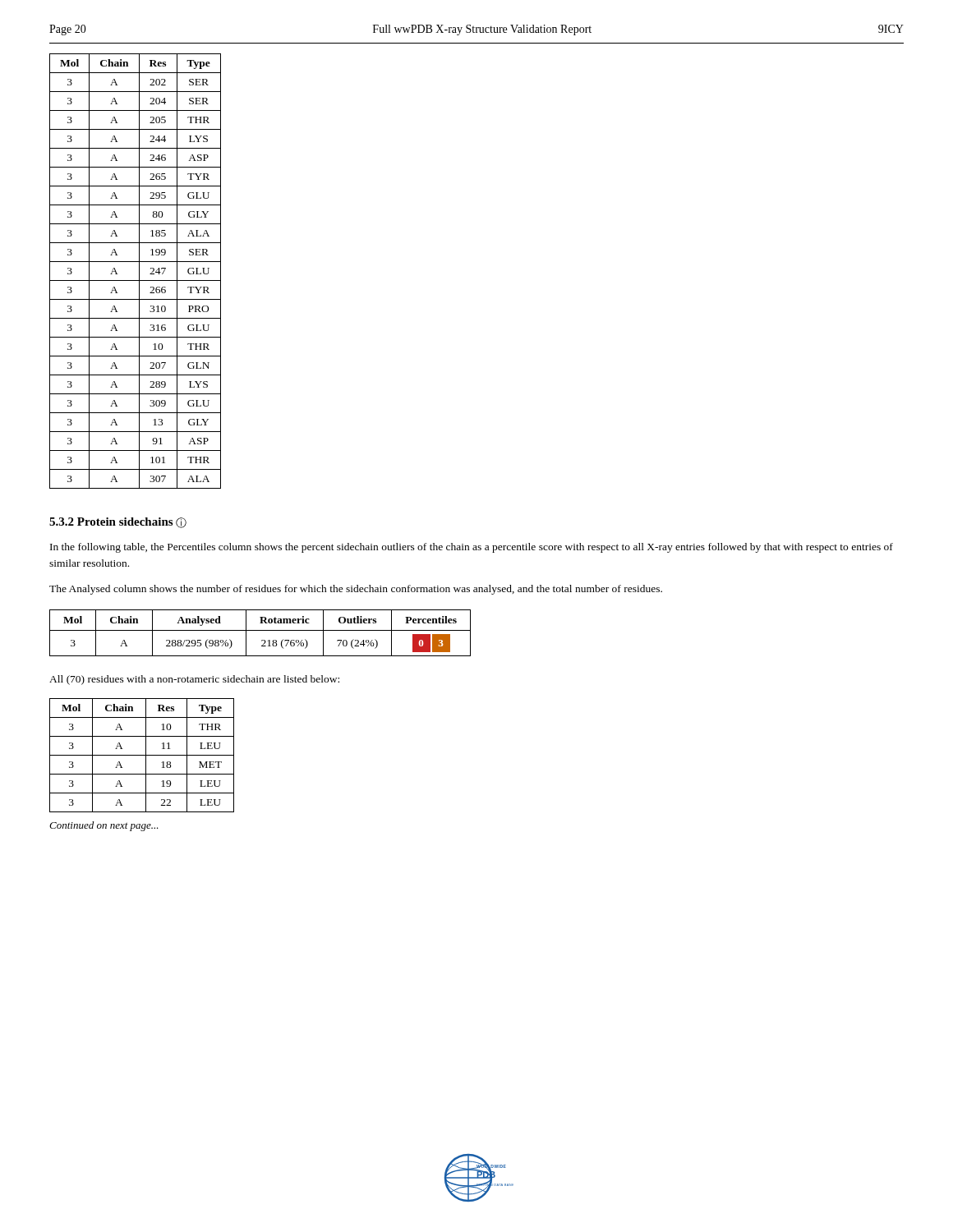This screenshot has height=1232, width=953.
Task: Click on the logo
Action: click(476, 1182)
